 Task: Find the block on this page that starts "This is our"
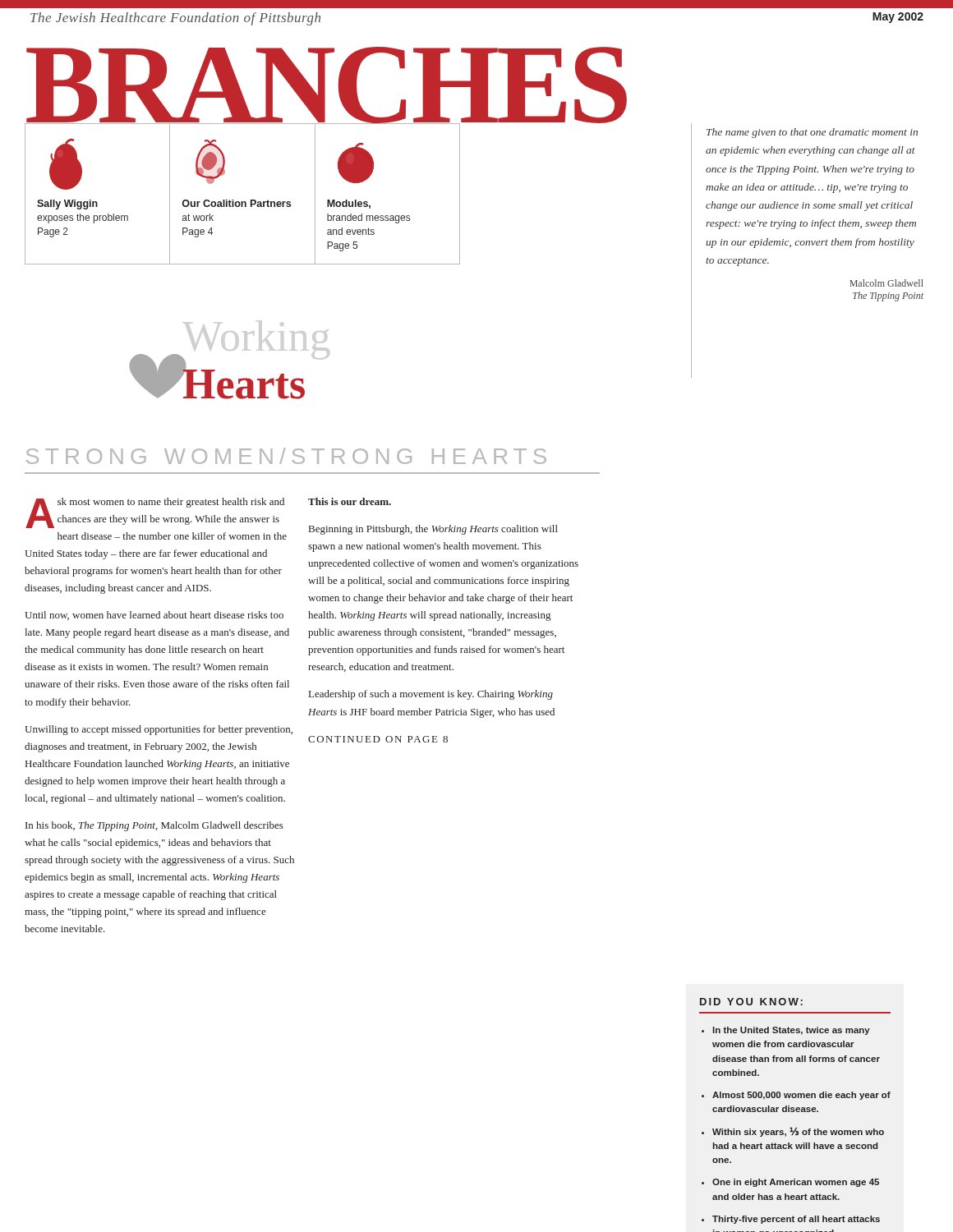[x=444, y=620]
